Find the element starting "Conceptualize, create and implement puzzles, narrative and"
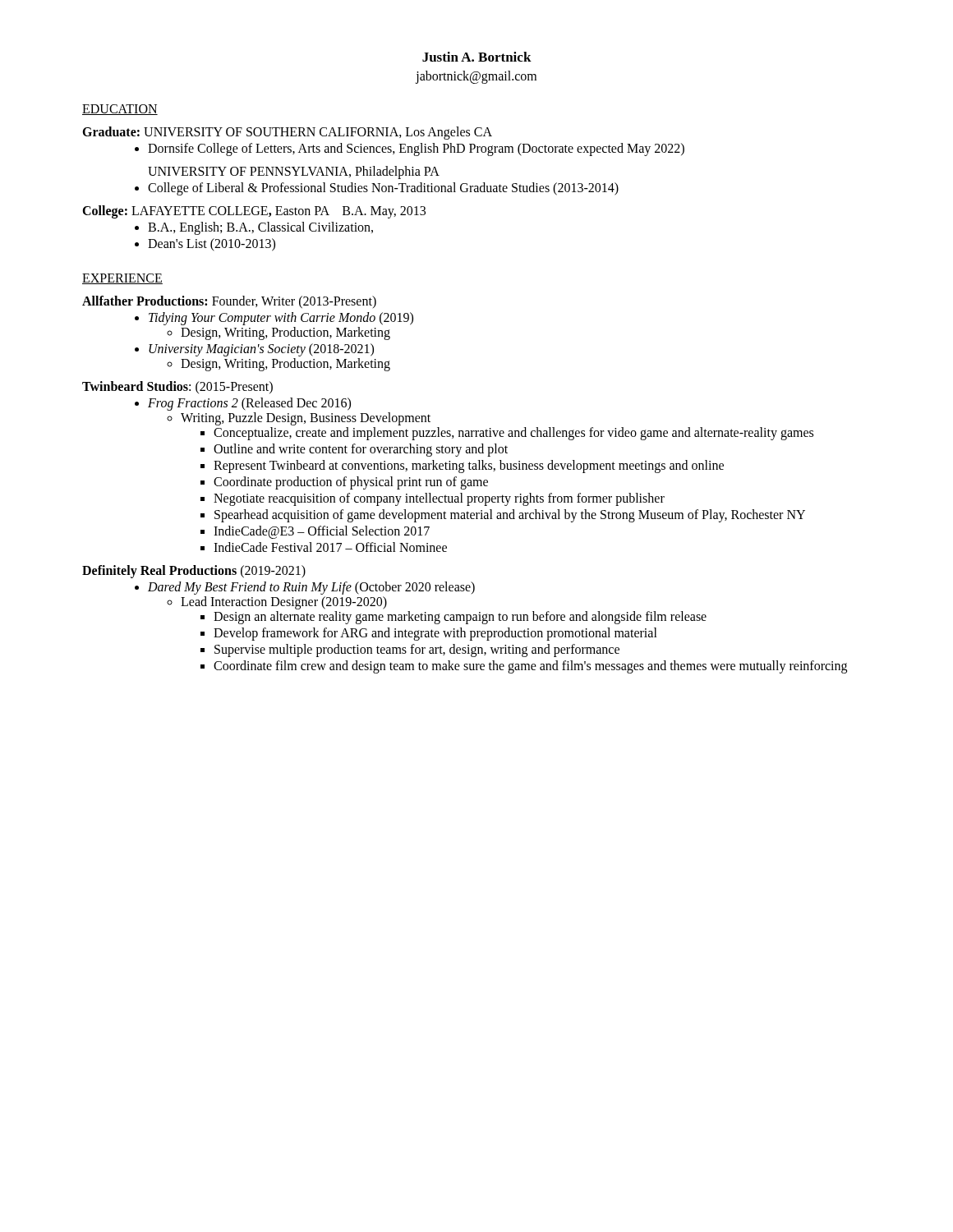Image resolution: width=953 pixels, height=1232 pixels. point(514,432)
